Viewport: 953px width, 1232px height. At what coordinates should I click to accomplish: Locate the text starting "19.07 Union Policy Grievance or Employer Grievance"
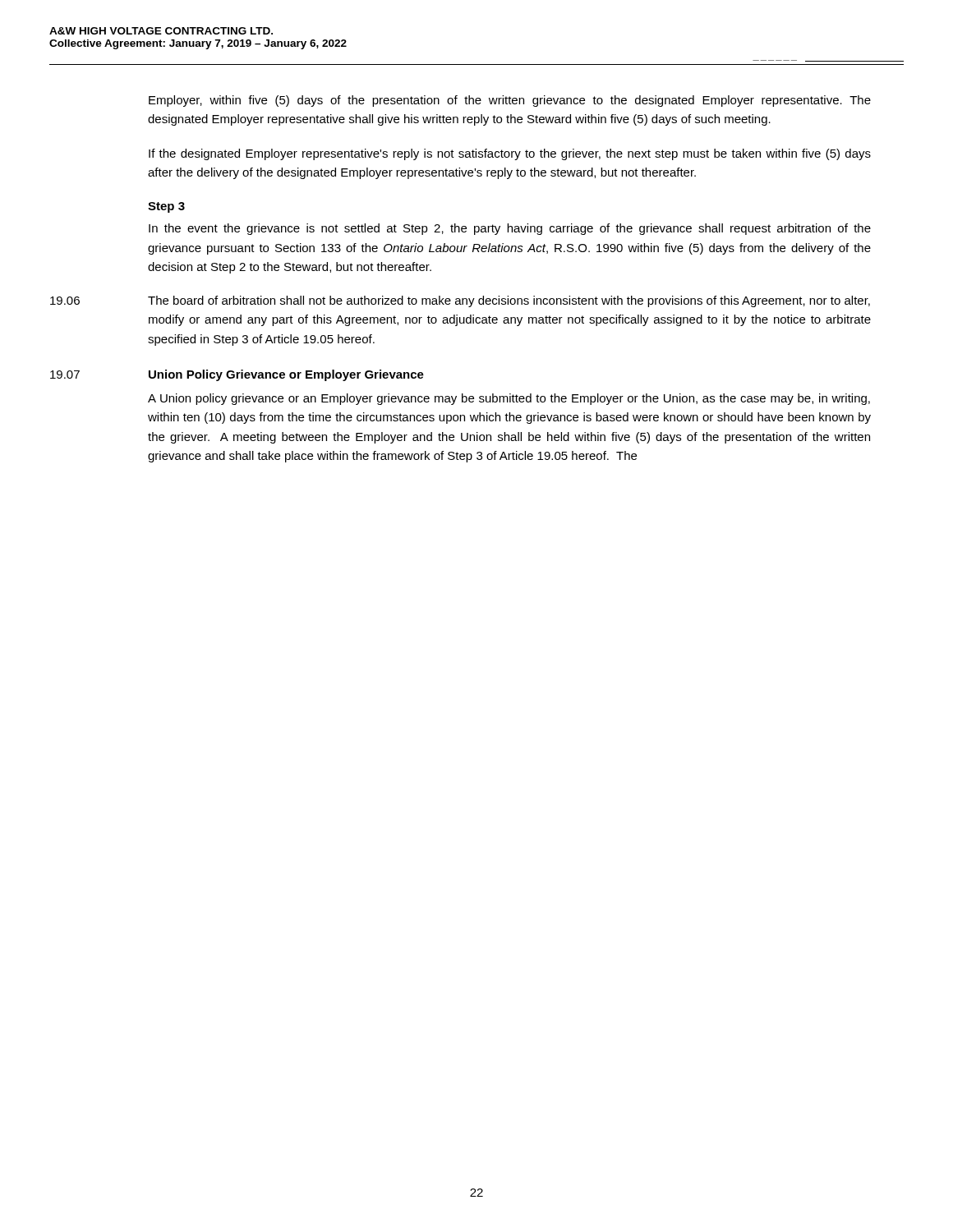237,375
